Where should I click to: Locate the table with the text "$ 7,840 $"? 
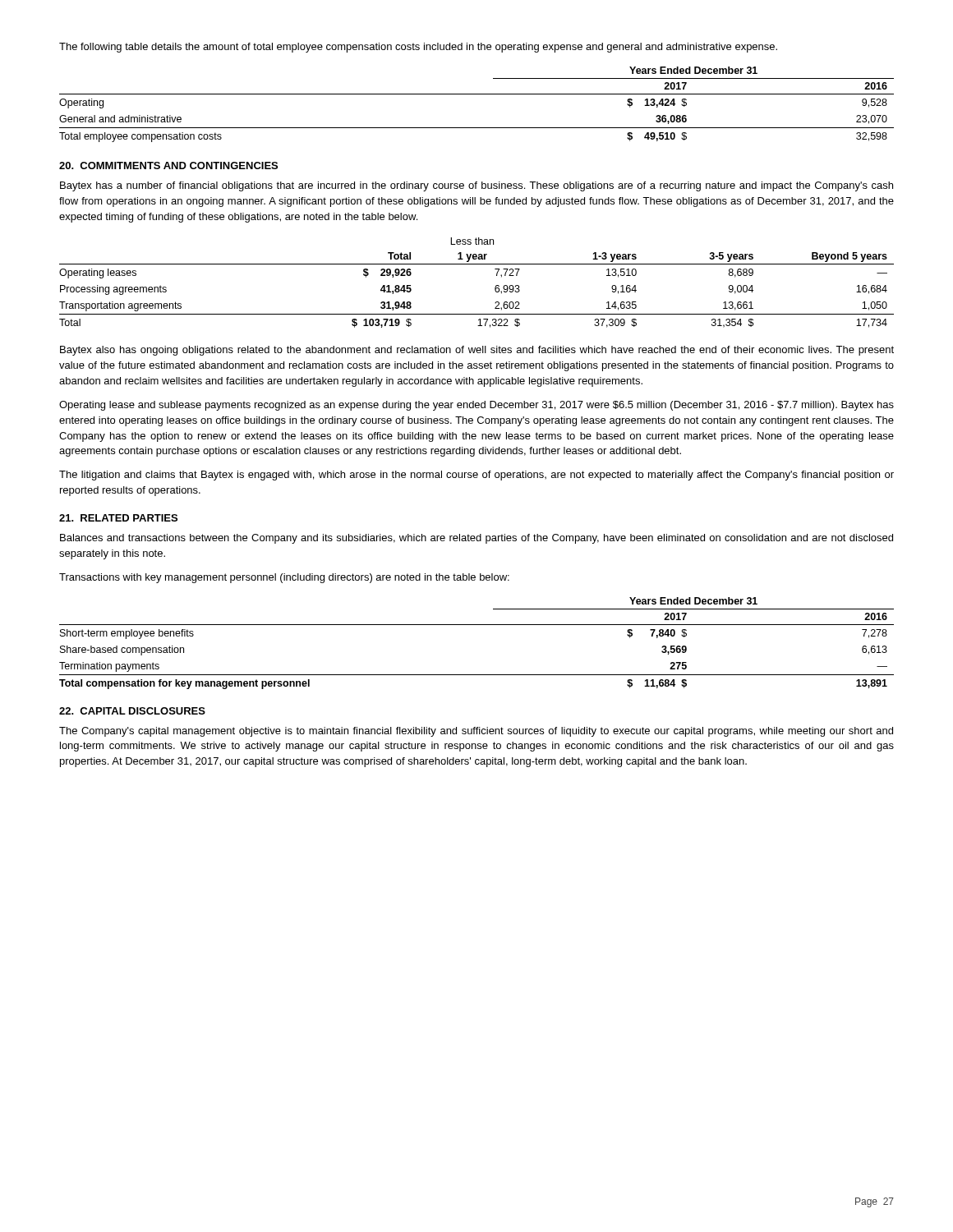click(x=476, y=642)
